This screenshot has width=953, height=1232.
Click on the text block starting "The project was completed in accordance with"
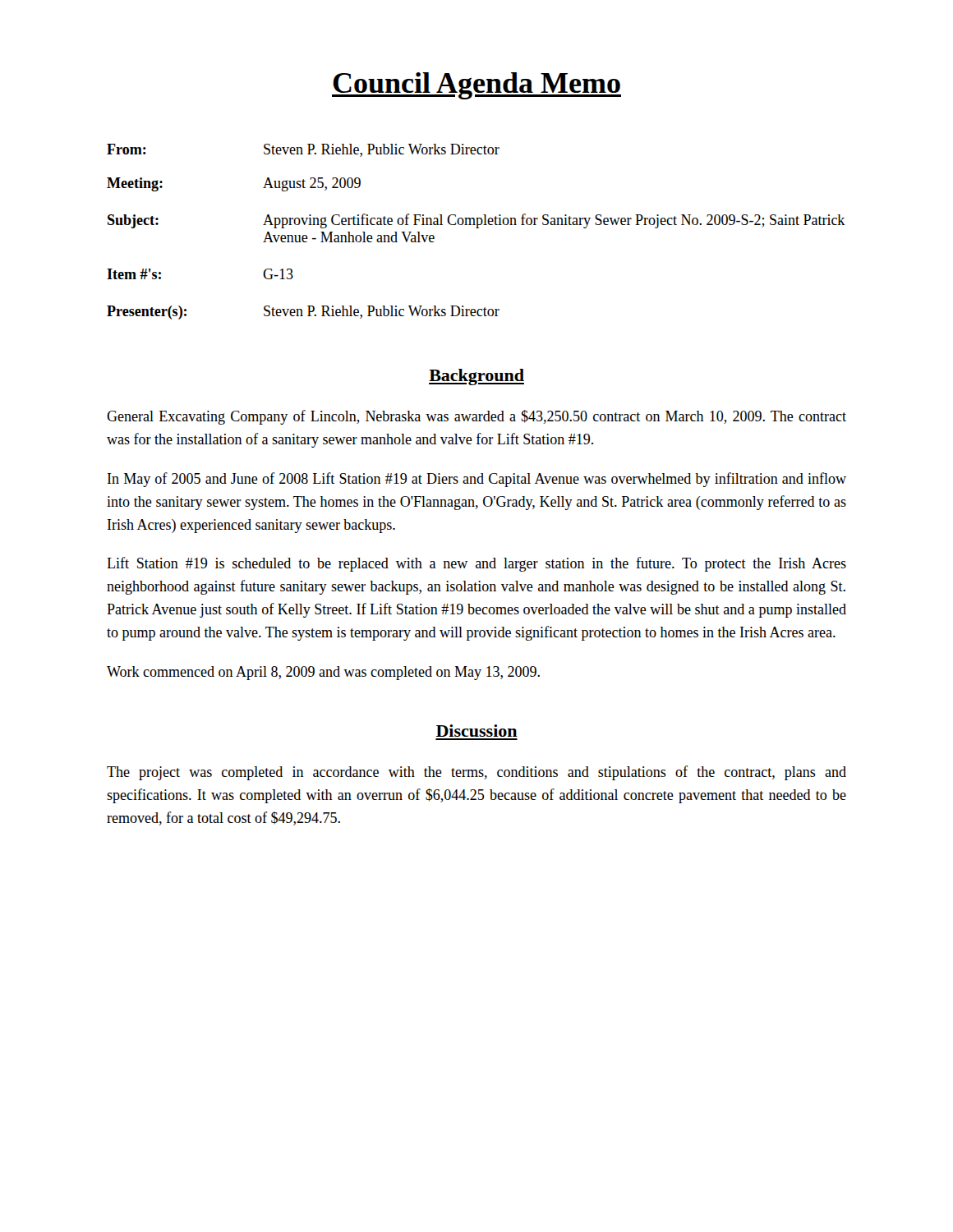pyautogui.click(x=476, y=795)
